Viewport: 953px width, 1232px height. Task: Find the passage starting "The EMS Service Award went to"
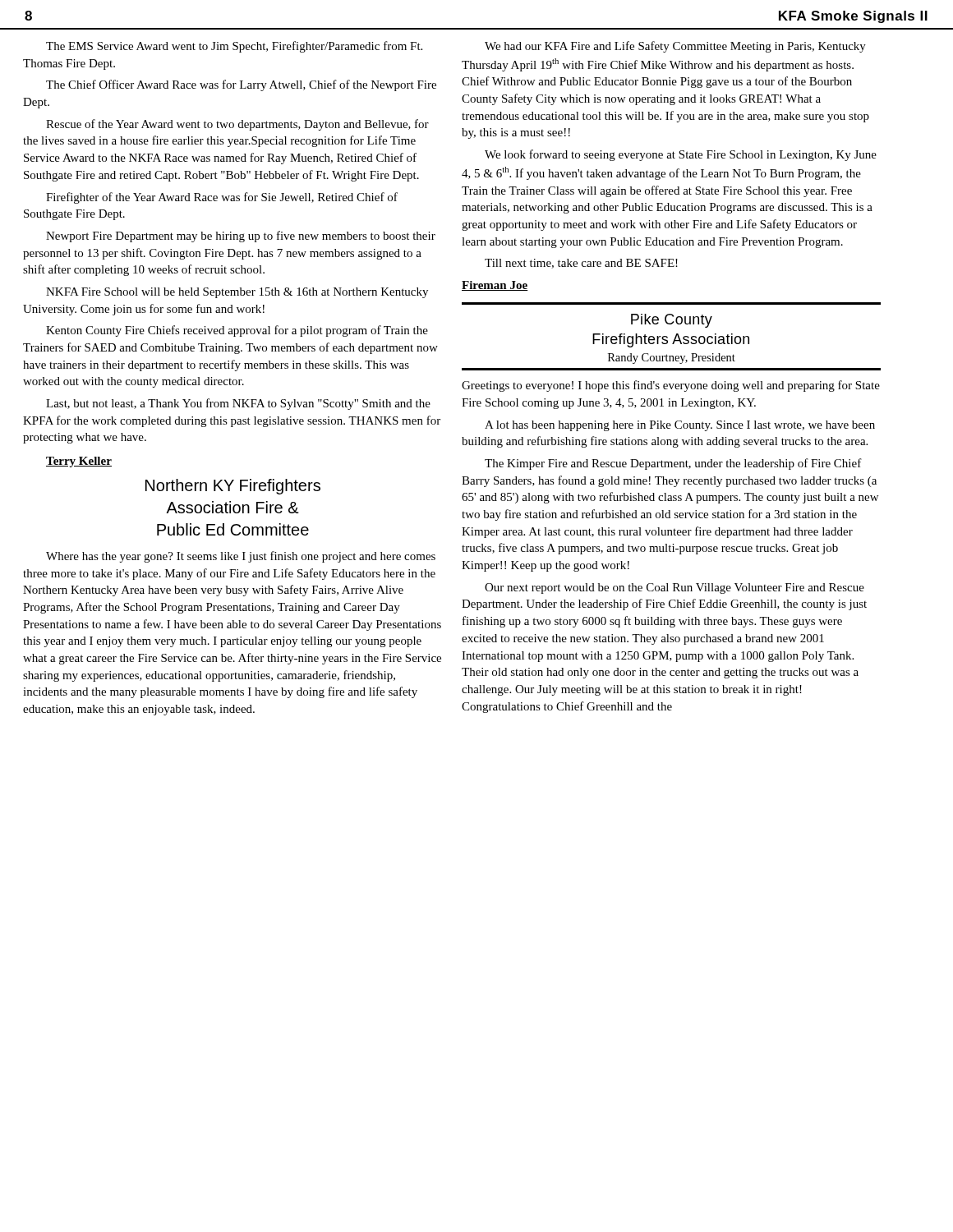(232, 242)
